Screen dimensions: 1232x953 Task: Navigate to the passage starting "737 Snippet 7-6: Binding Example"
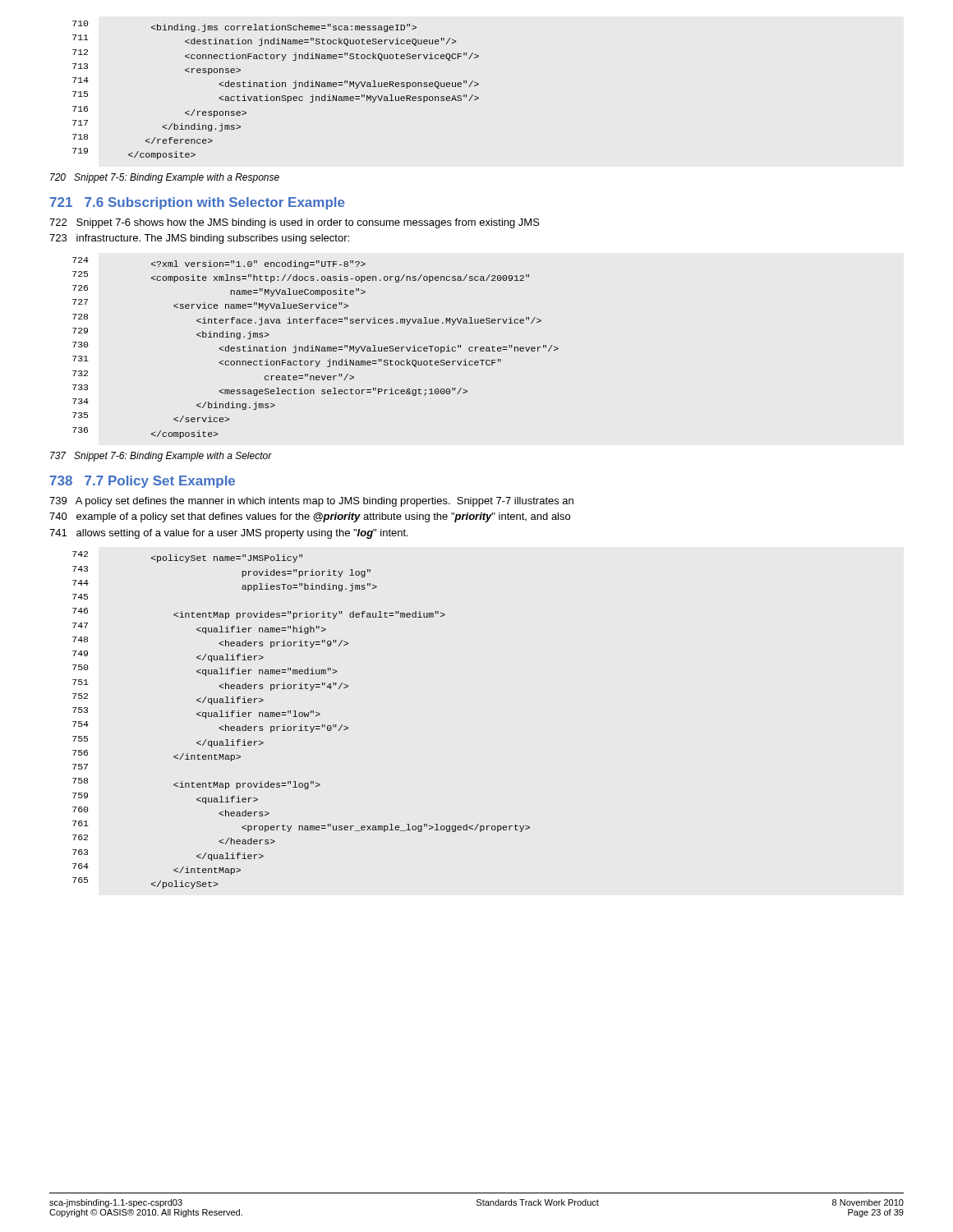point(160,456)
